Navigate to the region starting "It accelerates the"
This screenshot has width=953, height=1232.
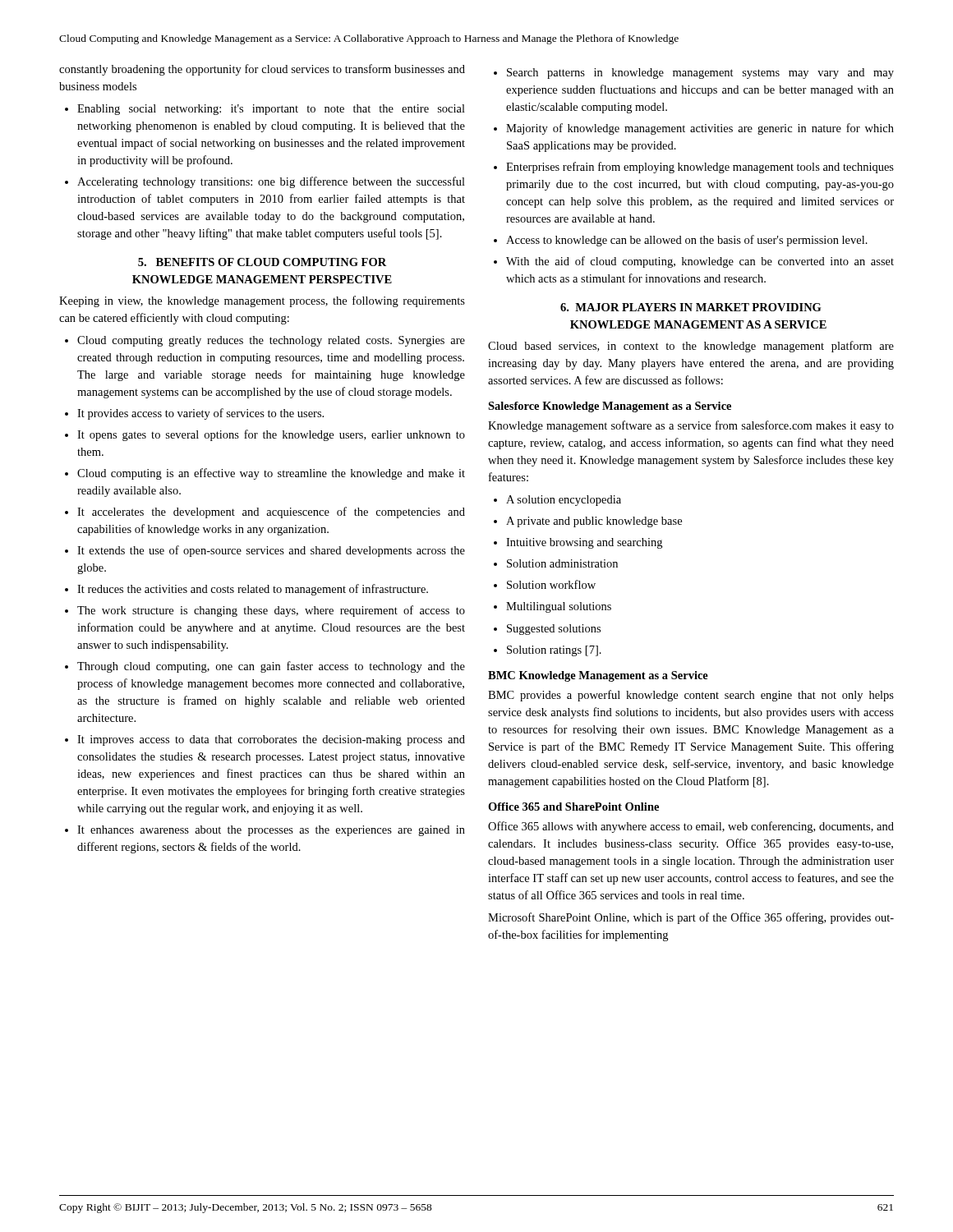[271, 520]
